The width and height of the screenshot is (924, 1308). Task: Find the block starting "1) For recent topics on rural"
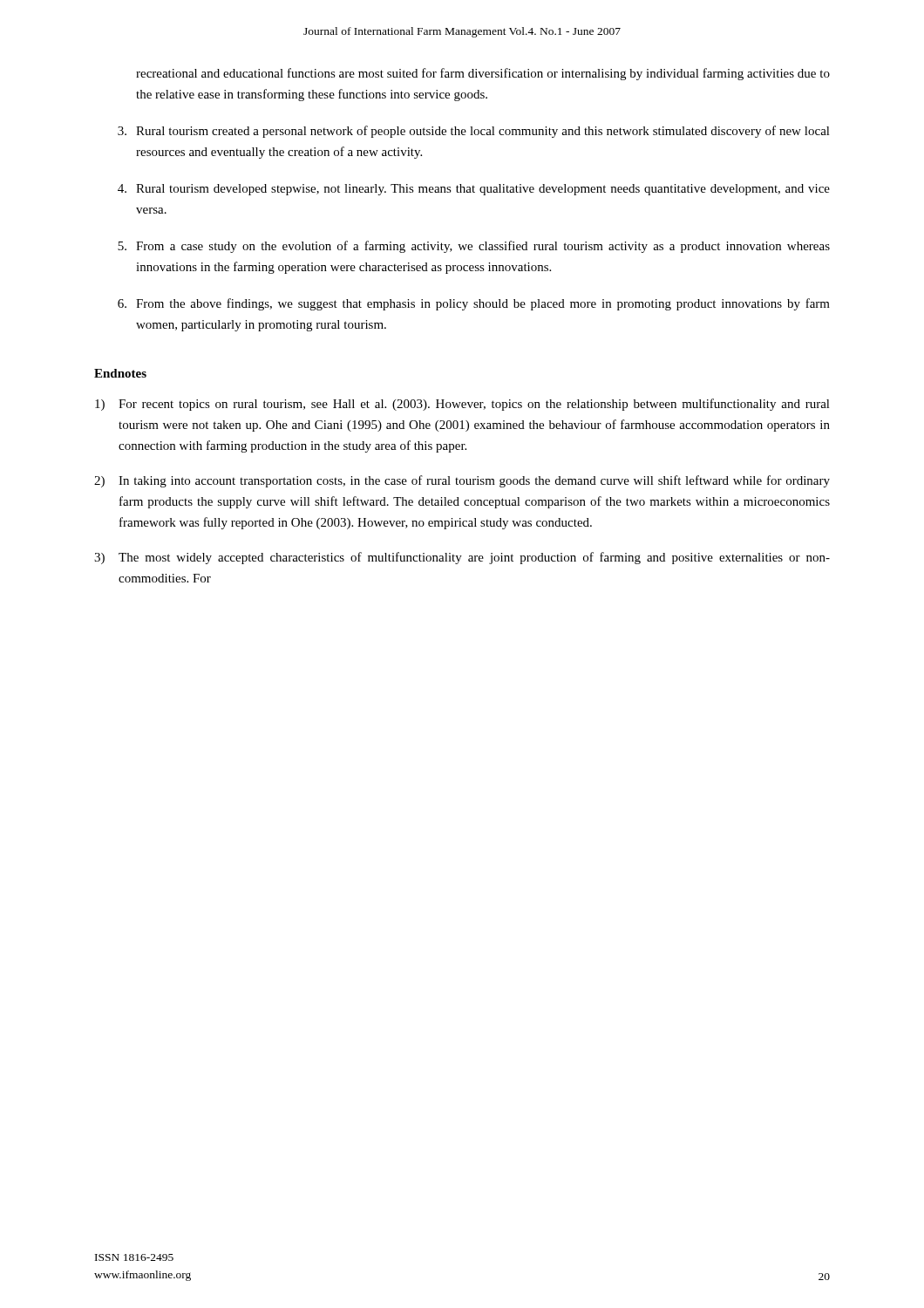pos(462,425)
